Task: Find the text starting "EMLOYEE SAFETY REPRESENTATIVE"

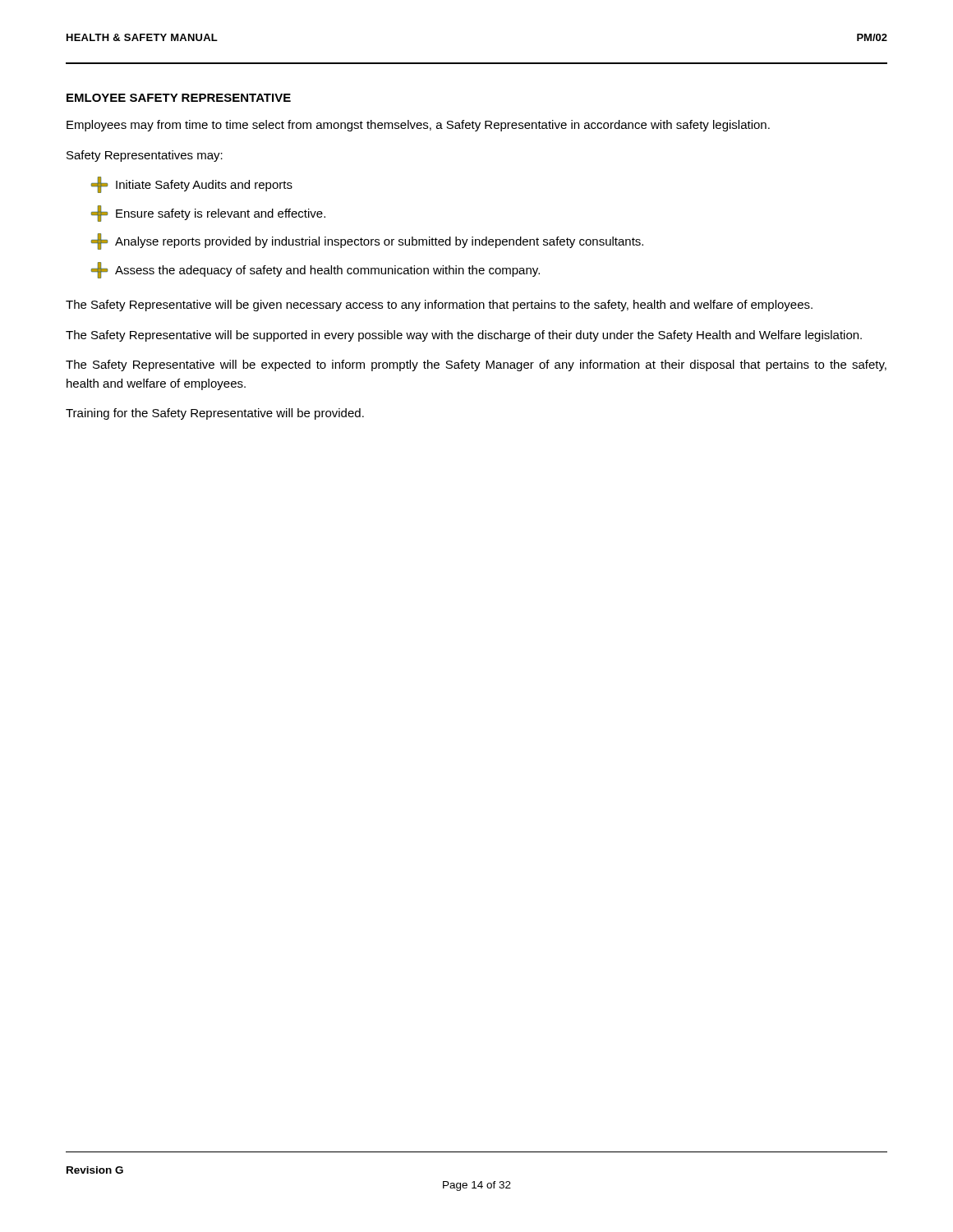Action: pyautogui.click(x=178, y=97)
